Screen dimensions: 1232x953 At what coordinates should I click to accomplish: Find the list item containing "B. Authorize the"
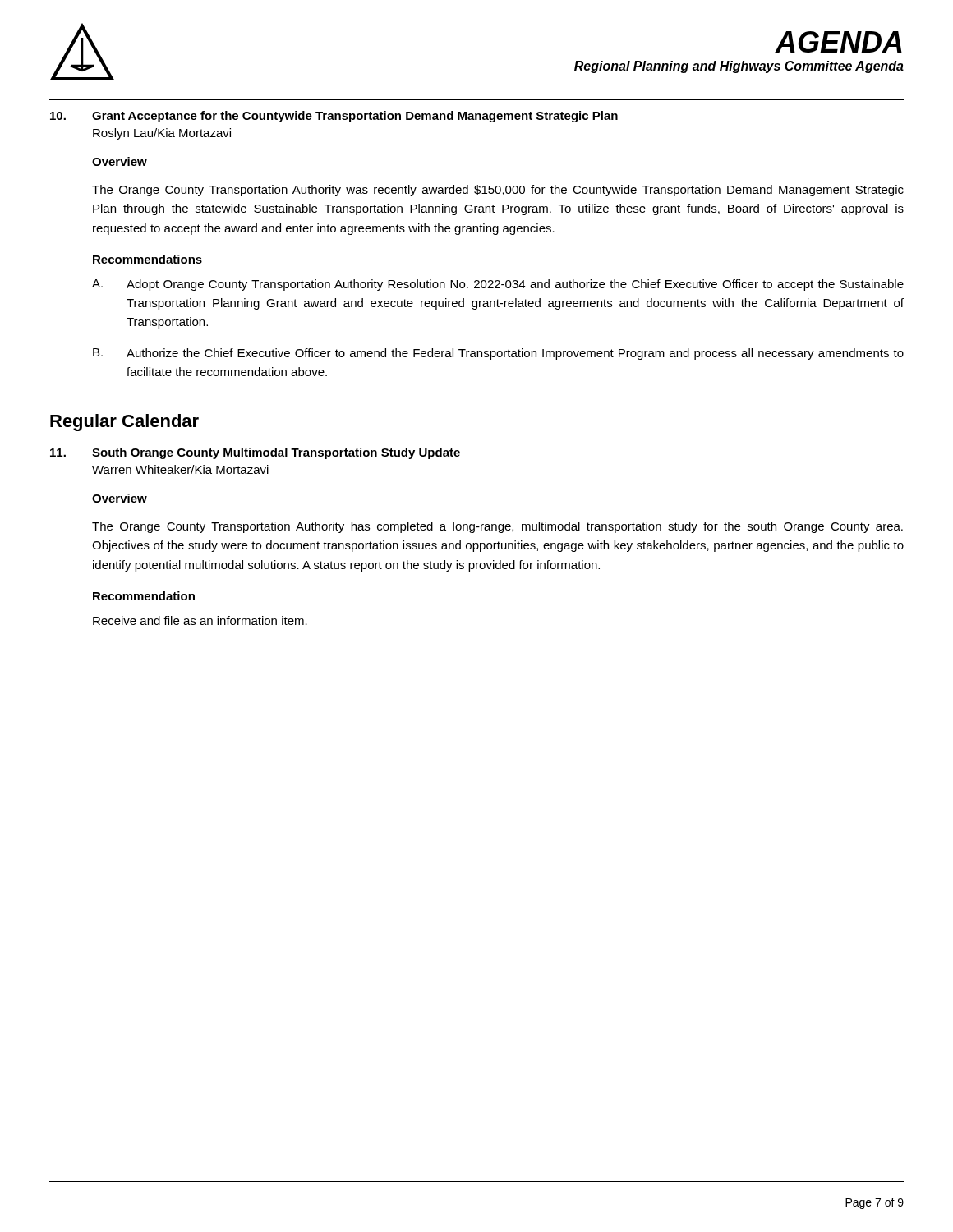[x=498, y=362]
